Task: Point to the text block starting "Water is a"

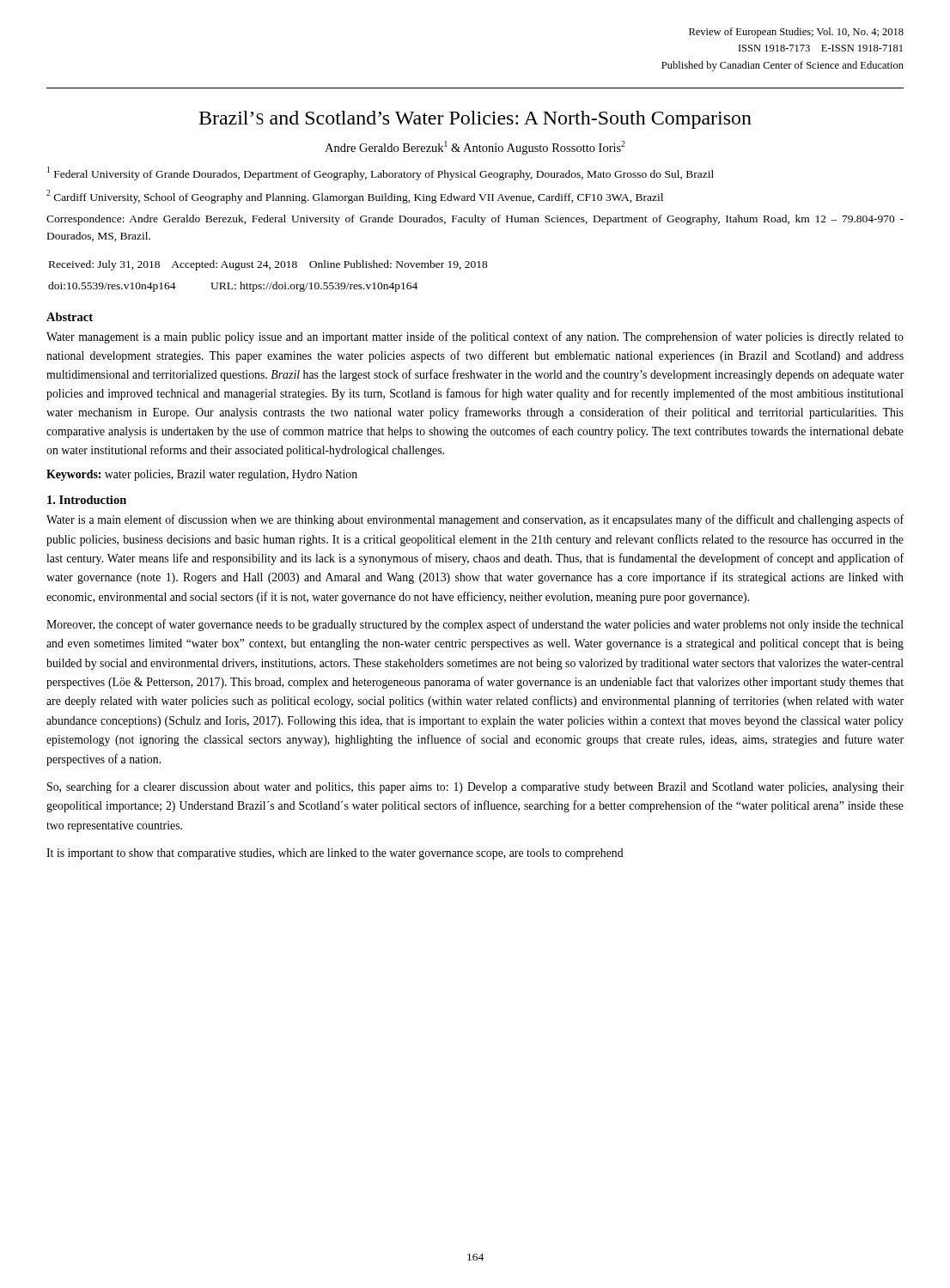Action: pos(475,559)
